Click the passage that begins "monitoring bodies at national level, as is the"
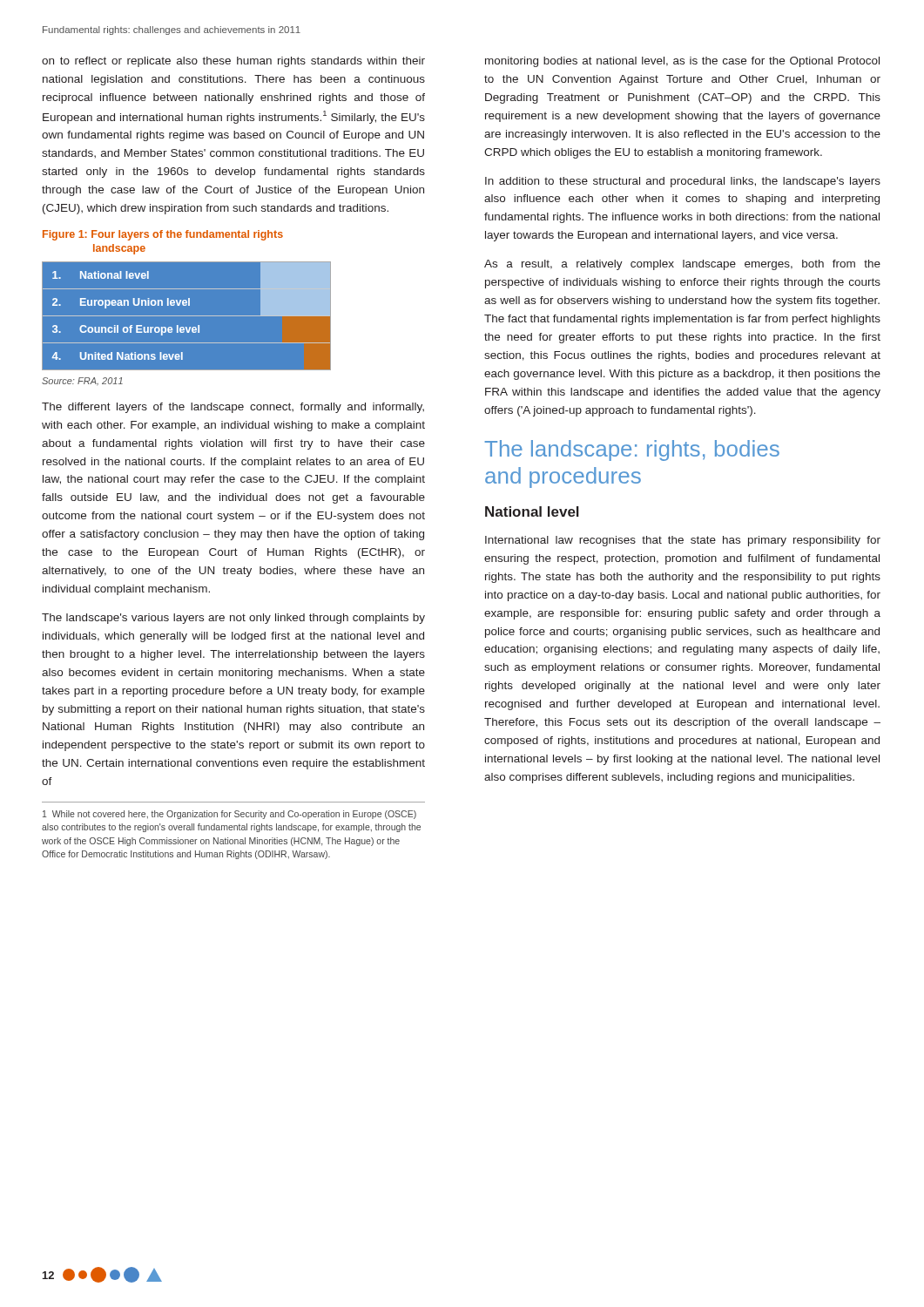924x1307 pixels. [682, 107]
